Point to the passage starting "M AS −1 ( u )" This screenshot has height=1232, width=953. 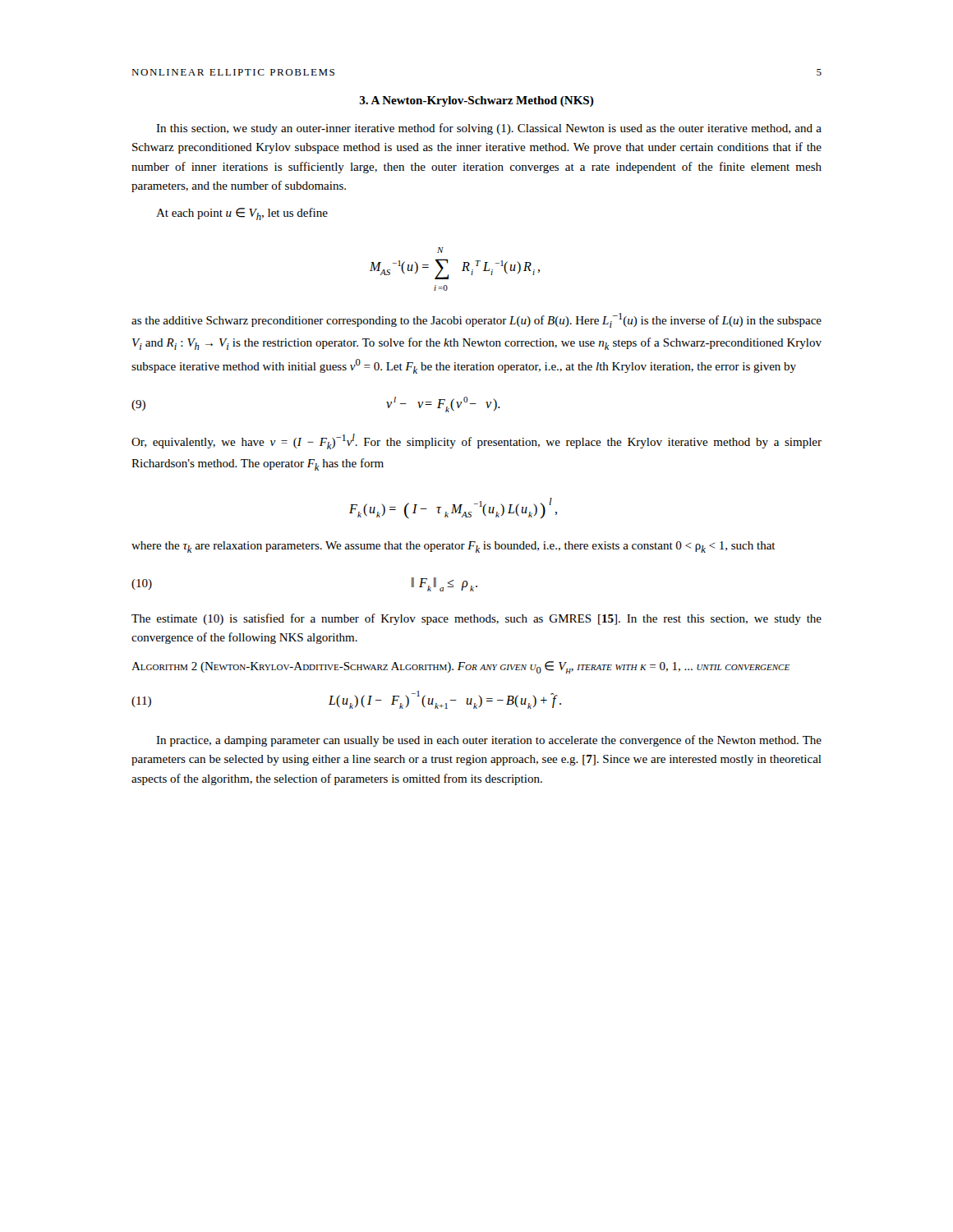coord(476,269)
